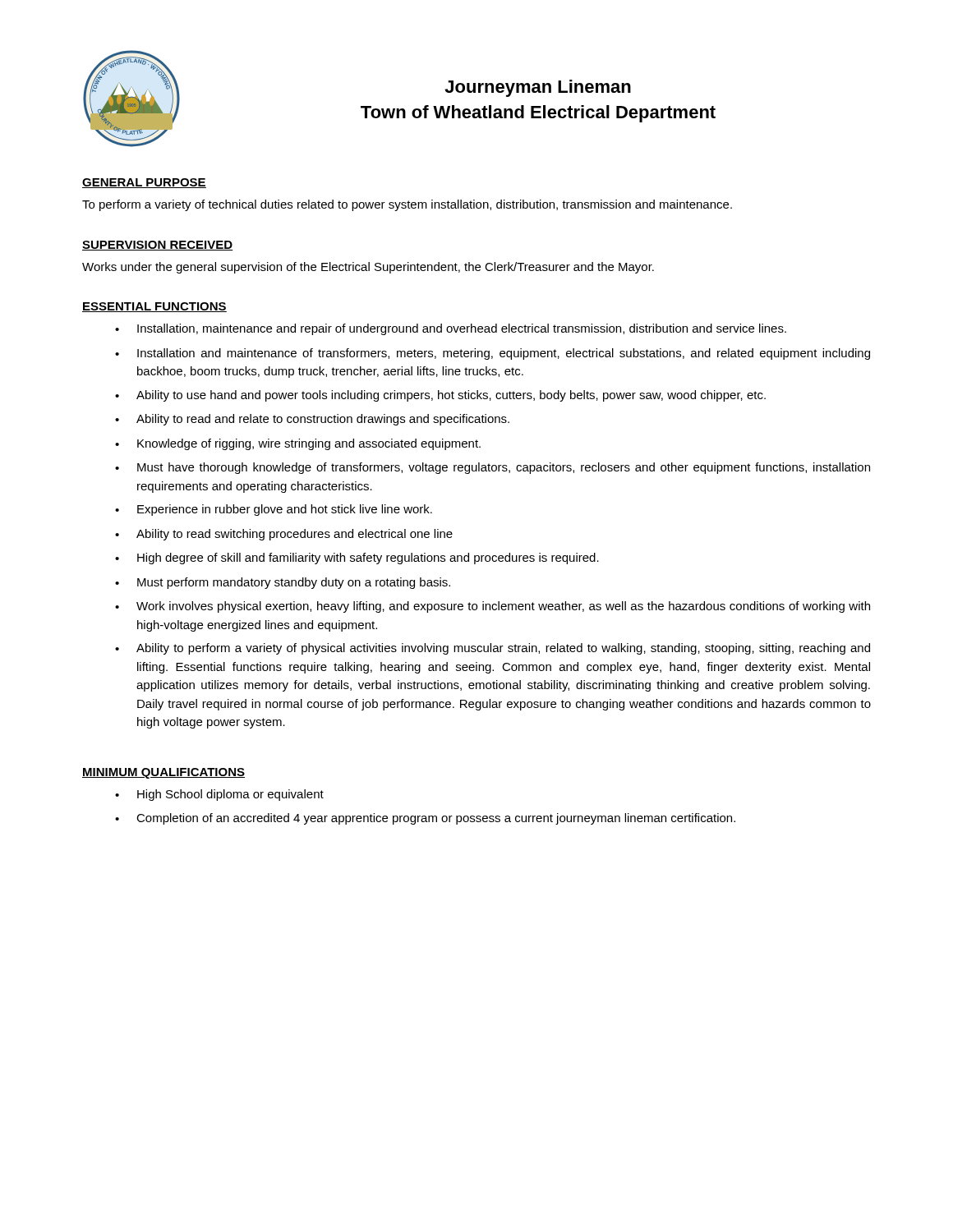Point to the text block starting "• Work involves physical exertion,"
This screenshot has width=953, height=1232.
point(493,616)
